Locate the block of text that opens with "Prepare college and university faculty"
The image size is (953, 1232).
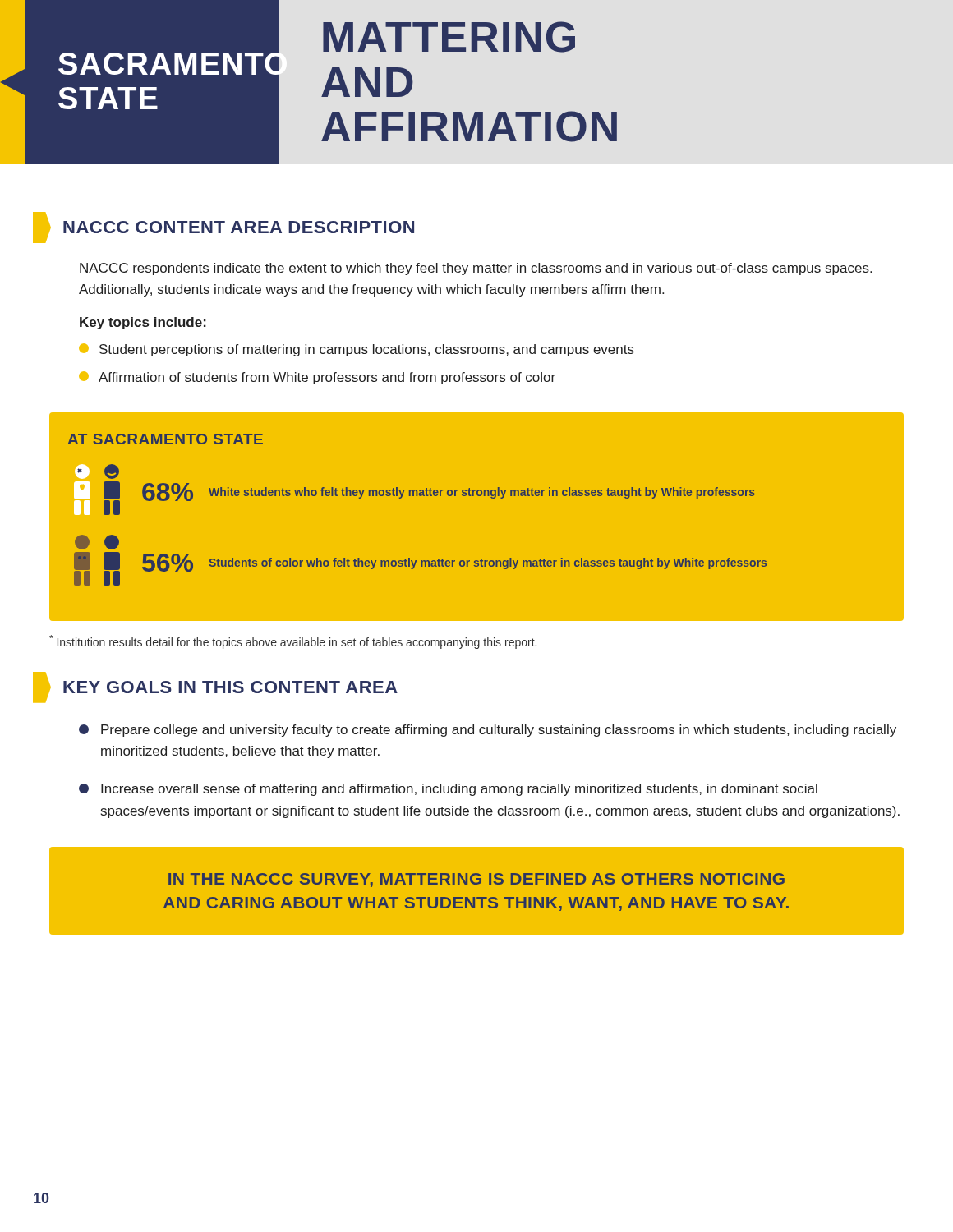point(491,741)
